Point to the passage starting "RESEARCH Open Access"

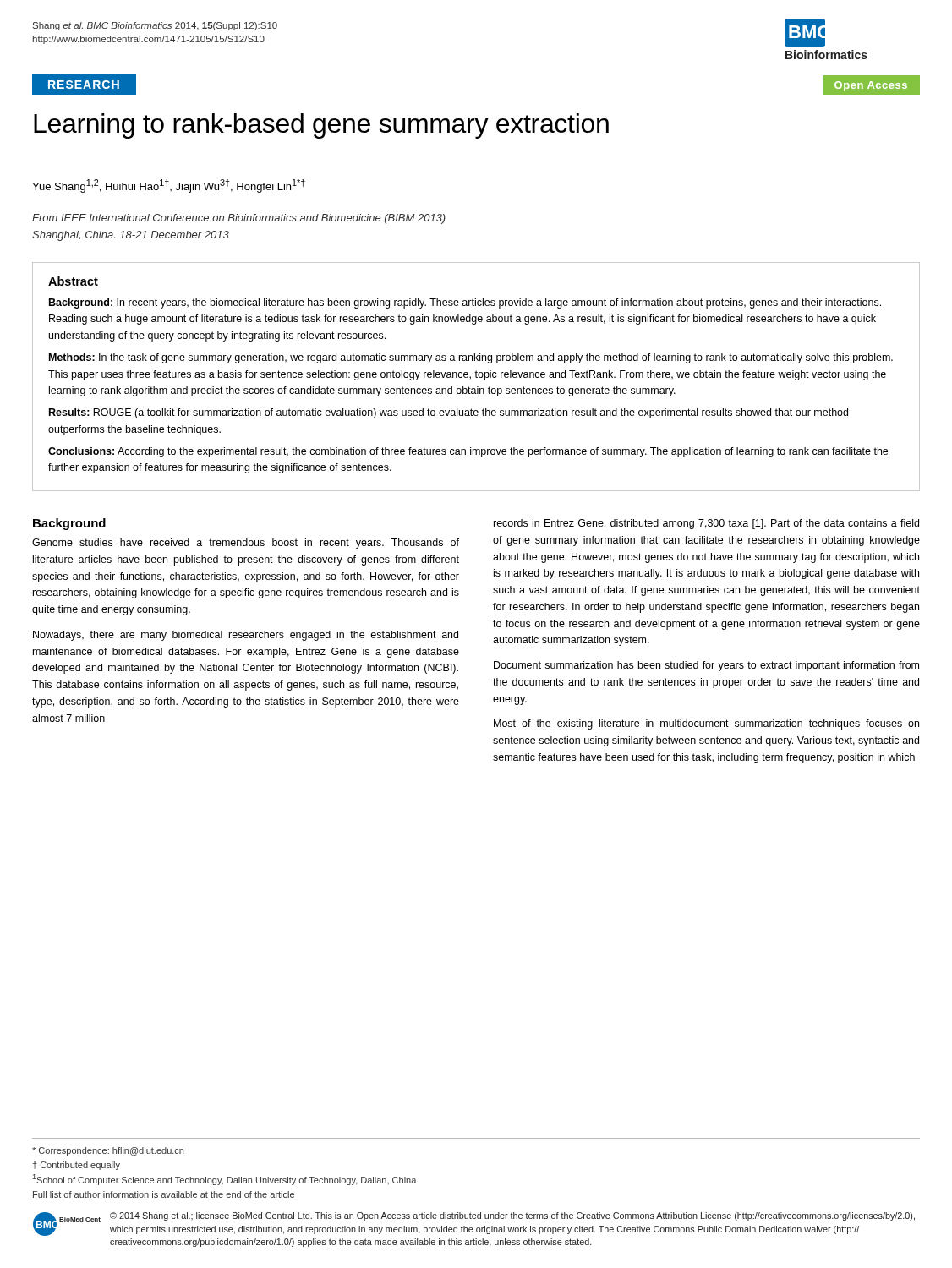pos(84,84)
